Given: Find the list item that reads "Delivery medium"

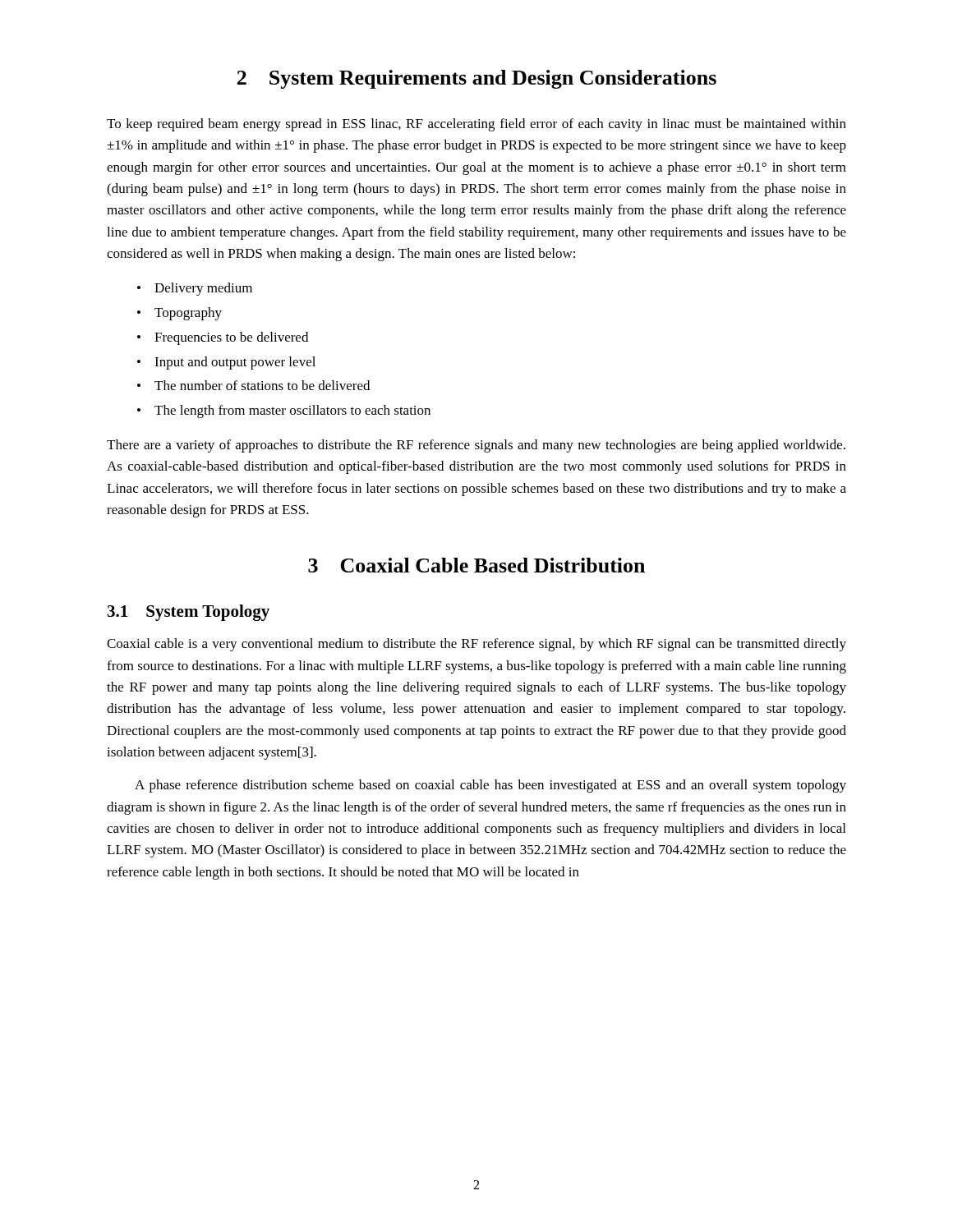Looking at the screenshot, I should (x=204, y=288).
